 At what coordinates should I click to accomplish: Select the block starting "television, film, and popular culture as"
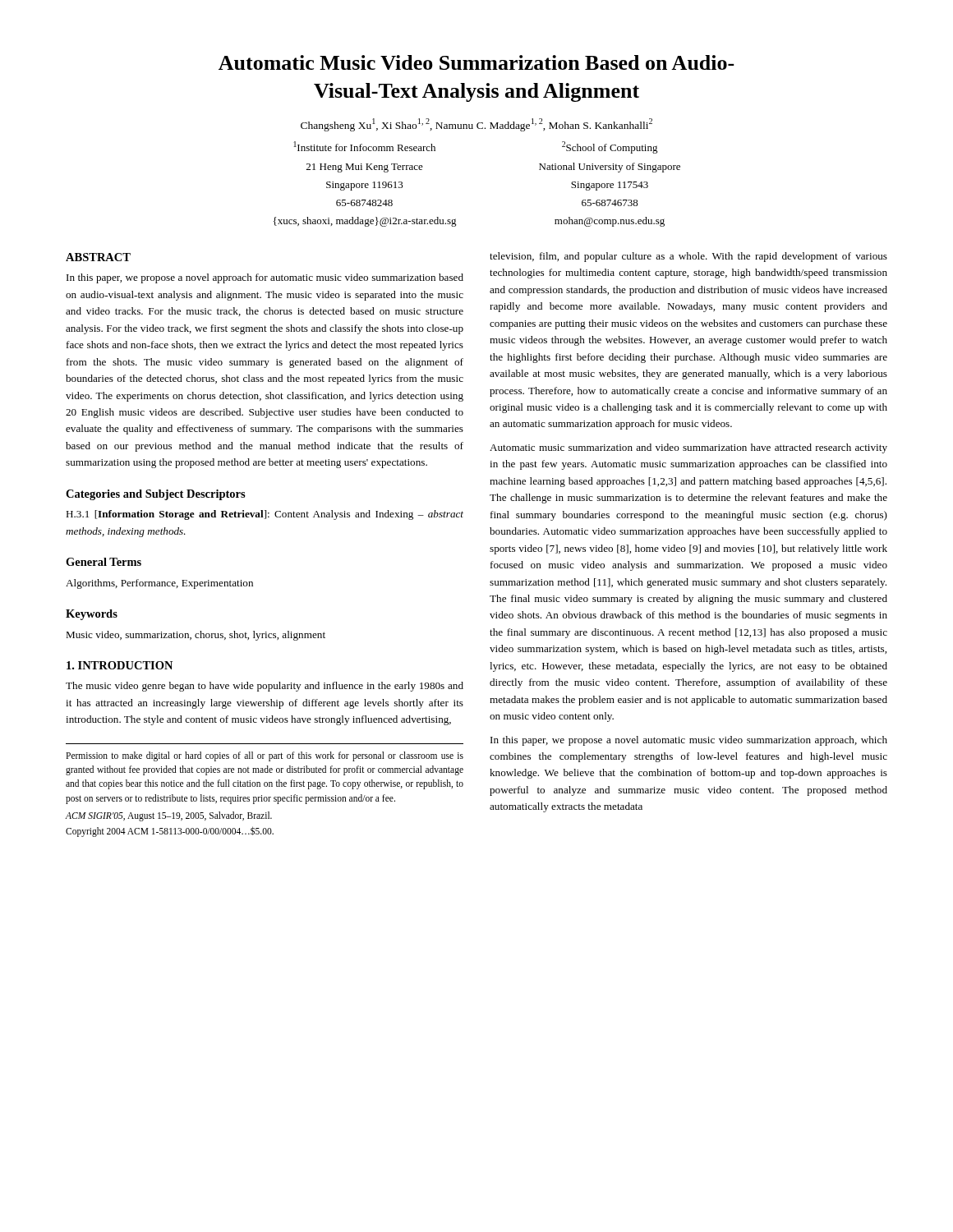688,532
